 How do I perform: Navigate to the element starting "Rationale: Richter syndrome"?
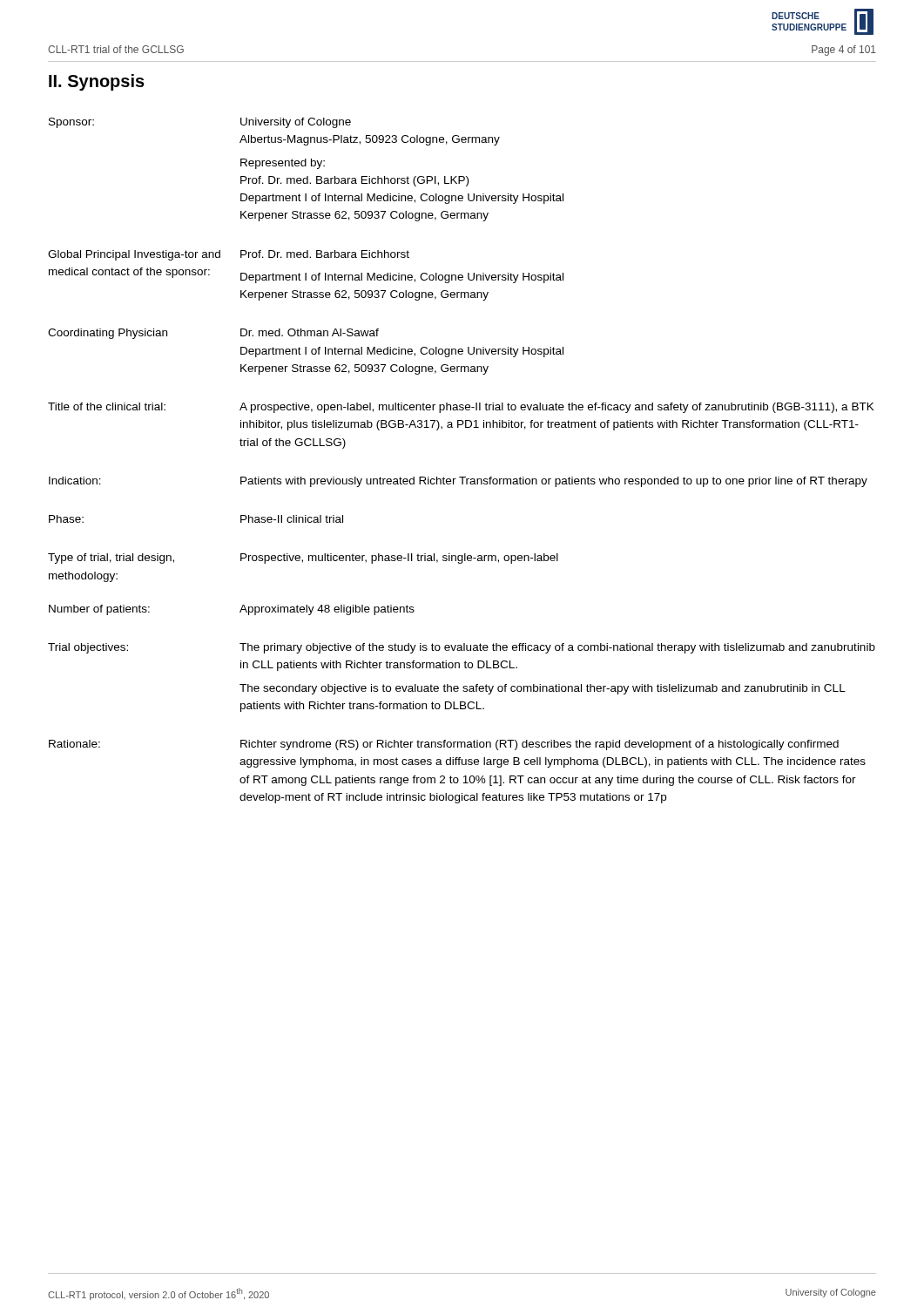pos(462,773)
